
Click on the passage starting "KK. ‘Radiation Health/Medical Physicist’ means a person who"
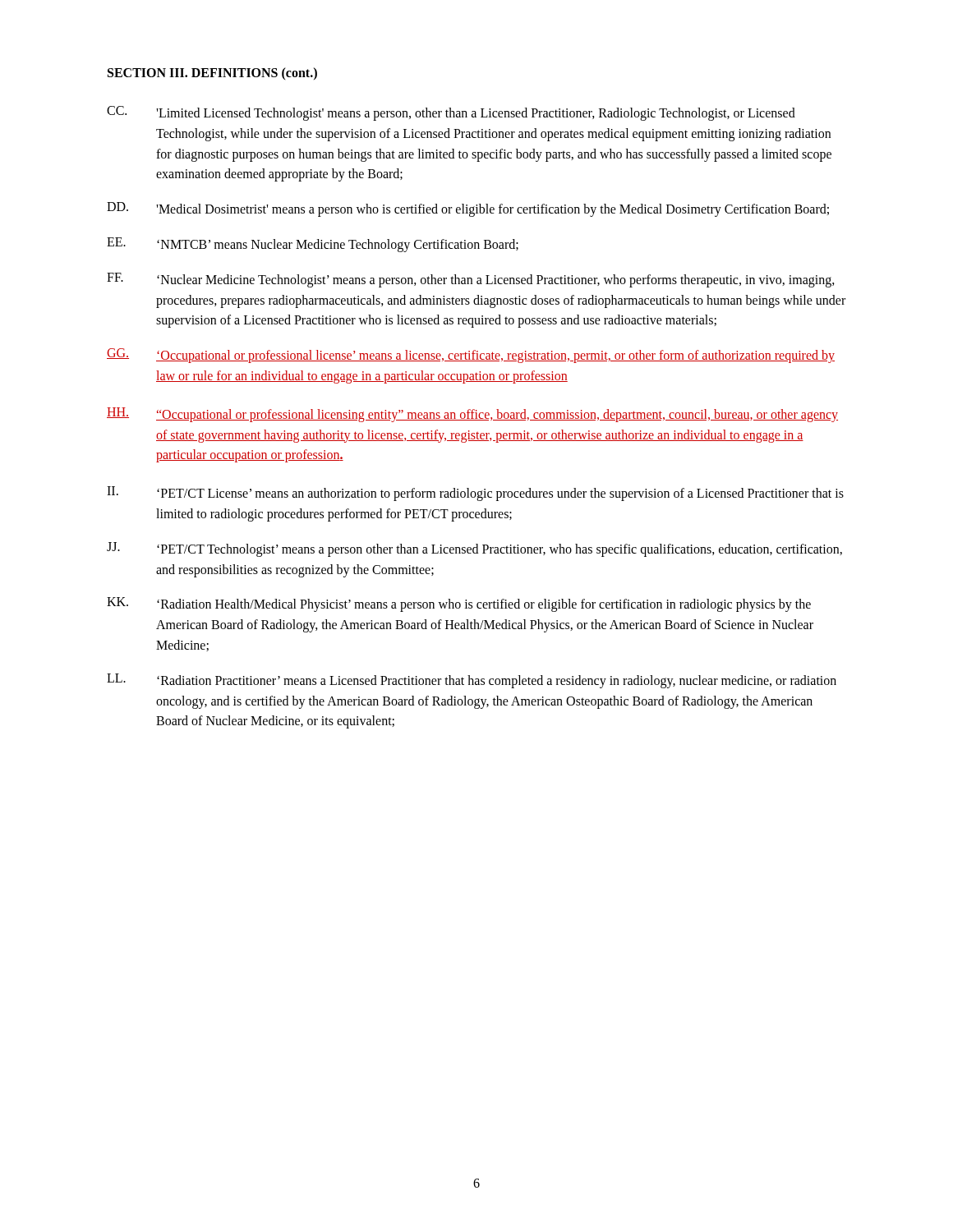pos(476,625)
